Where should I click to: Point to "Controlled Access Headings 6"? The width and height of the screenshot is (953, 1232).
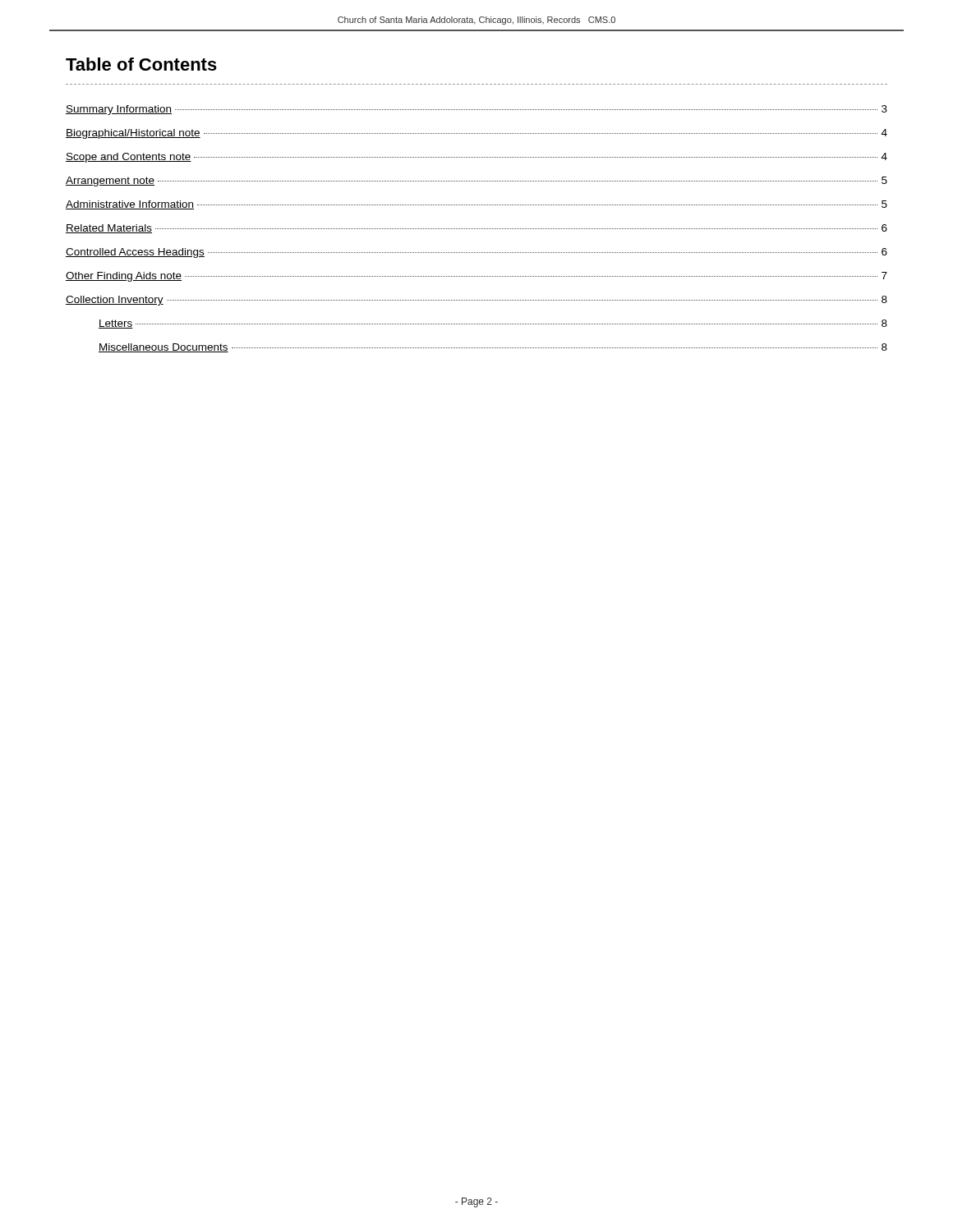[x=476, y=252]
